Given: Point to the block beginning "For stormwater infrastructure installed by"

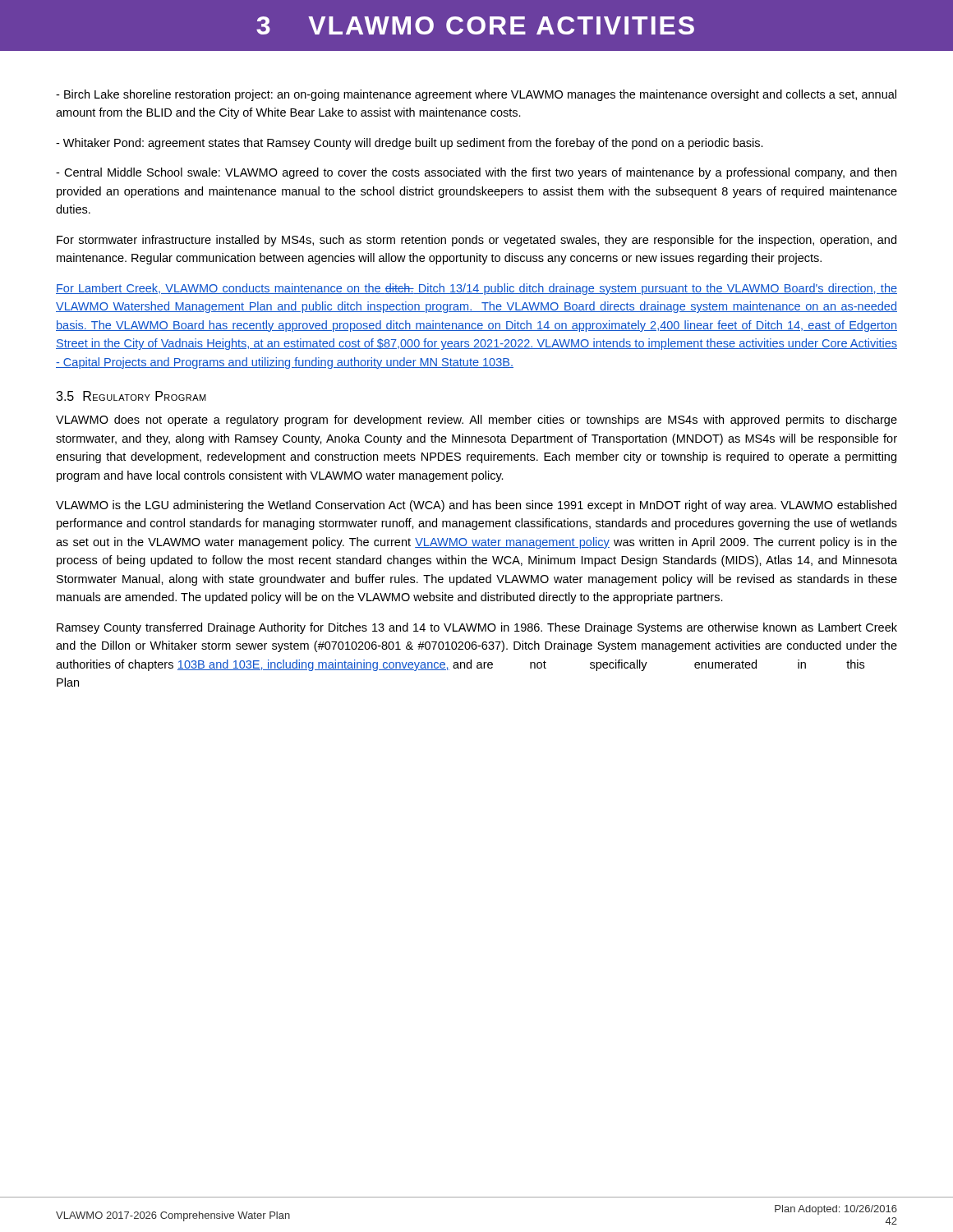Looking at the screenshot, I should (x=476, y=249).
